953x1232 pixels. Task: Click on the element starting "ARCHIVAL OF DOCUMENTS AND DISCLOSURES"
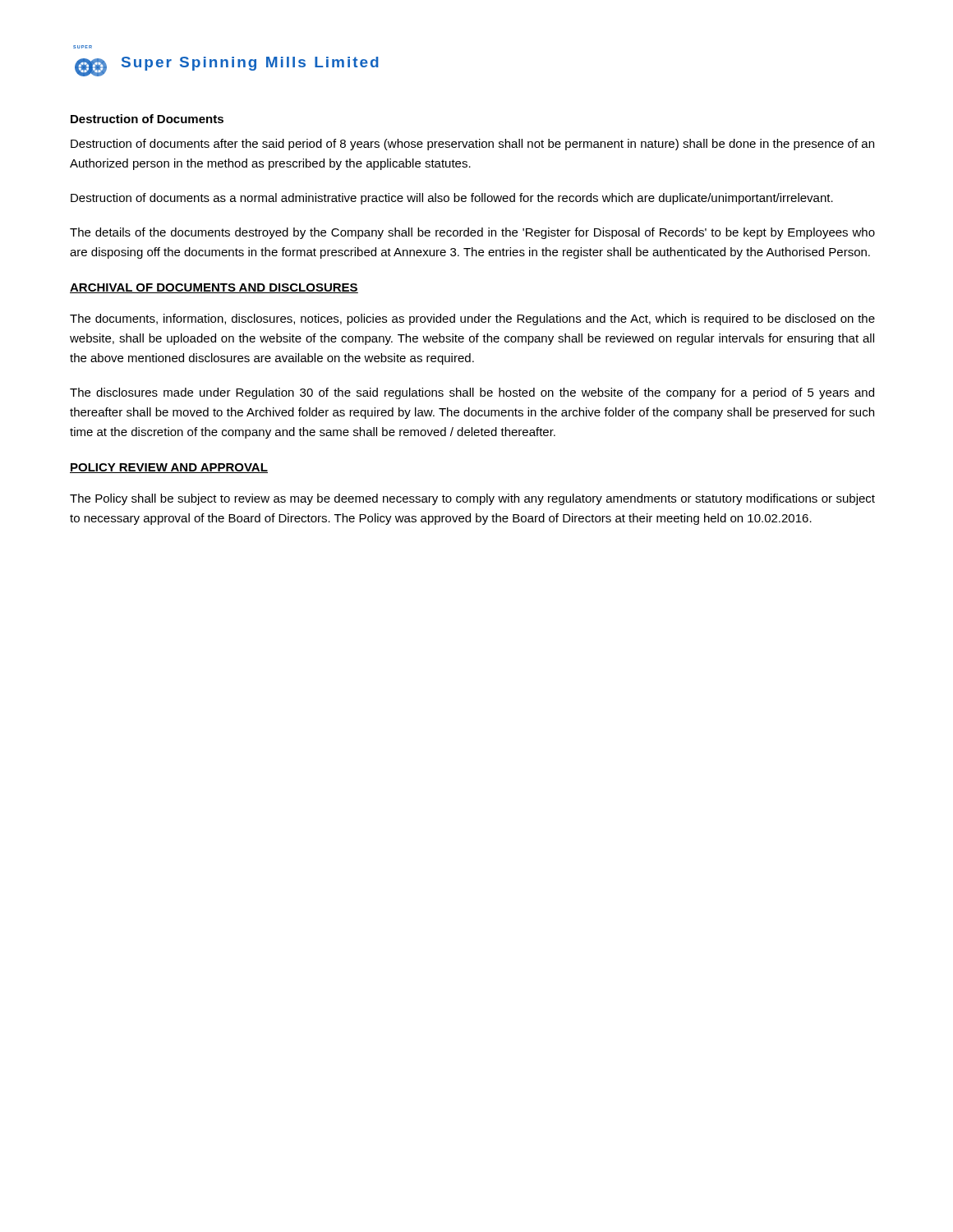click(x=214, y=287)
